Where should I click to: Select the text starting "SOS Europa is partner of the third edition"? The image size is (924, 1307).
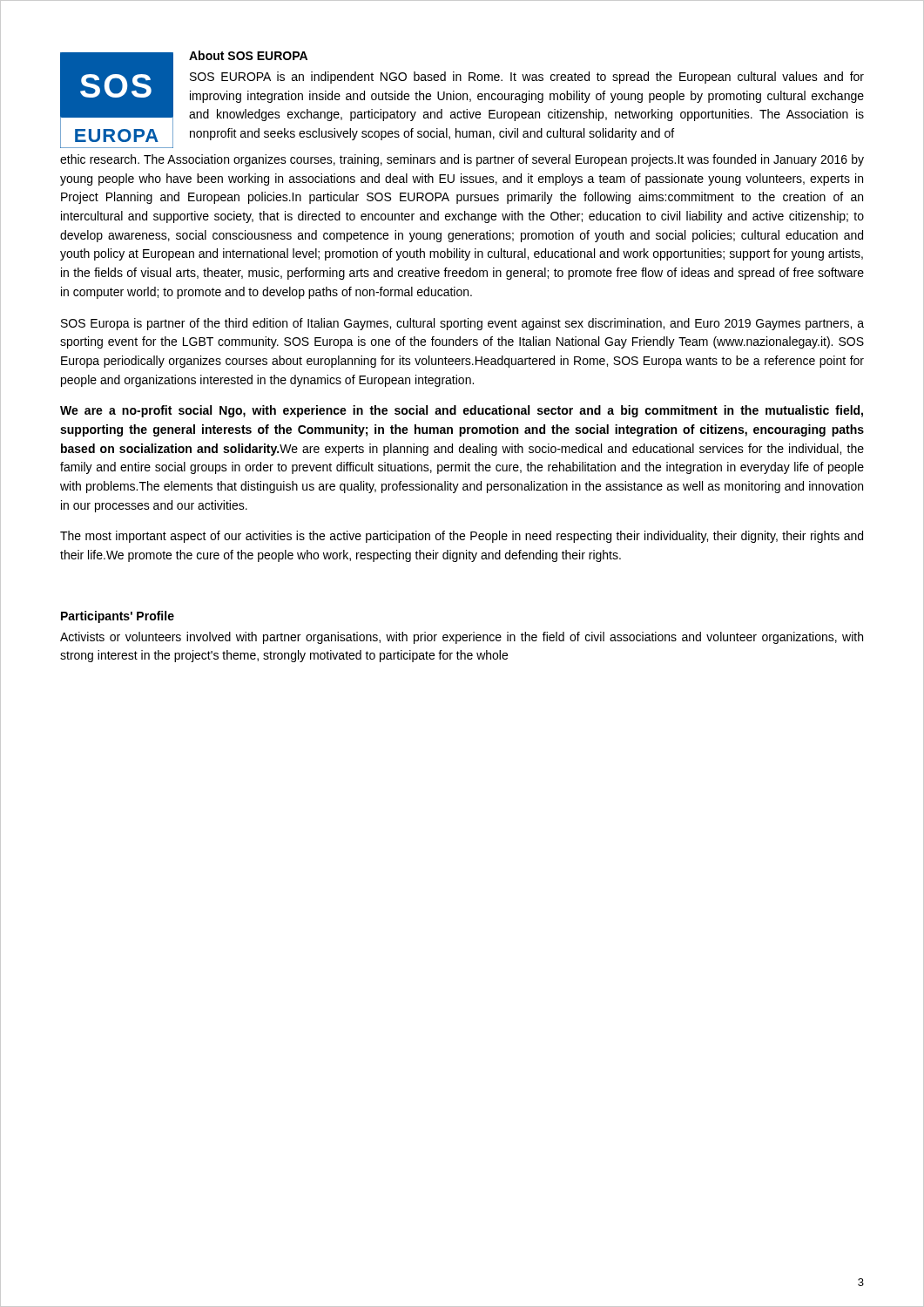coord(462,351)
